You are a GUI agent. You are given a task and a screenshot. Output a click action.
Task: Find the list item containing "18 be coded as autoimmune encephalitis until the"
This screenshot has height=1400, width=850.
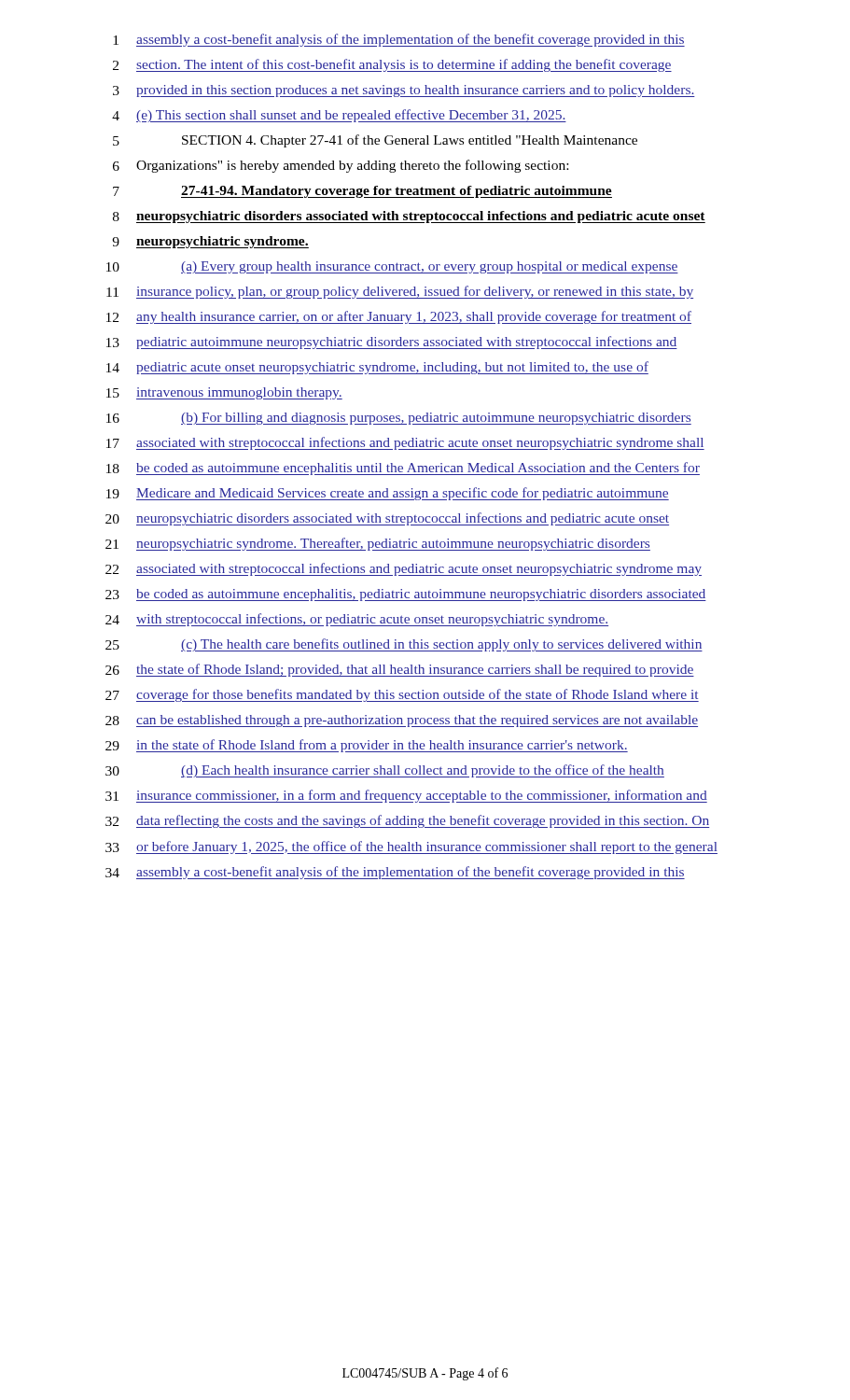point(432,468)
